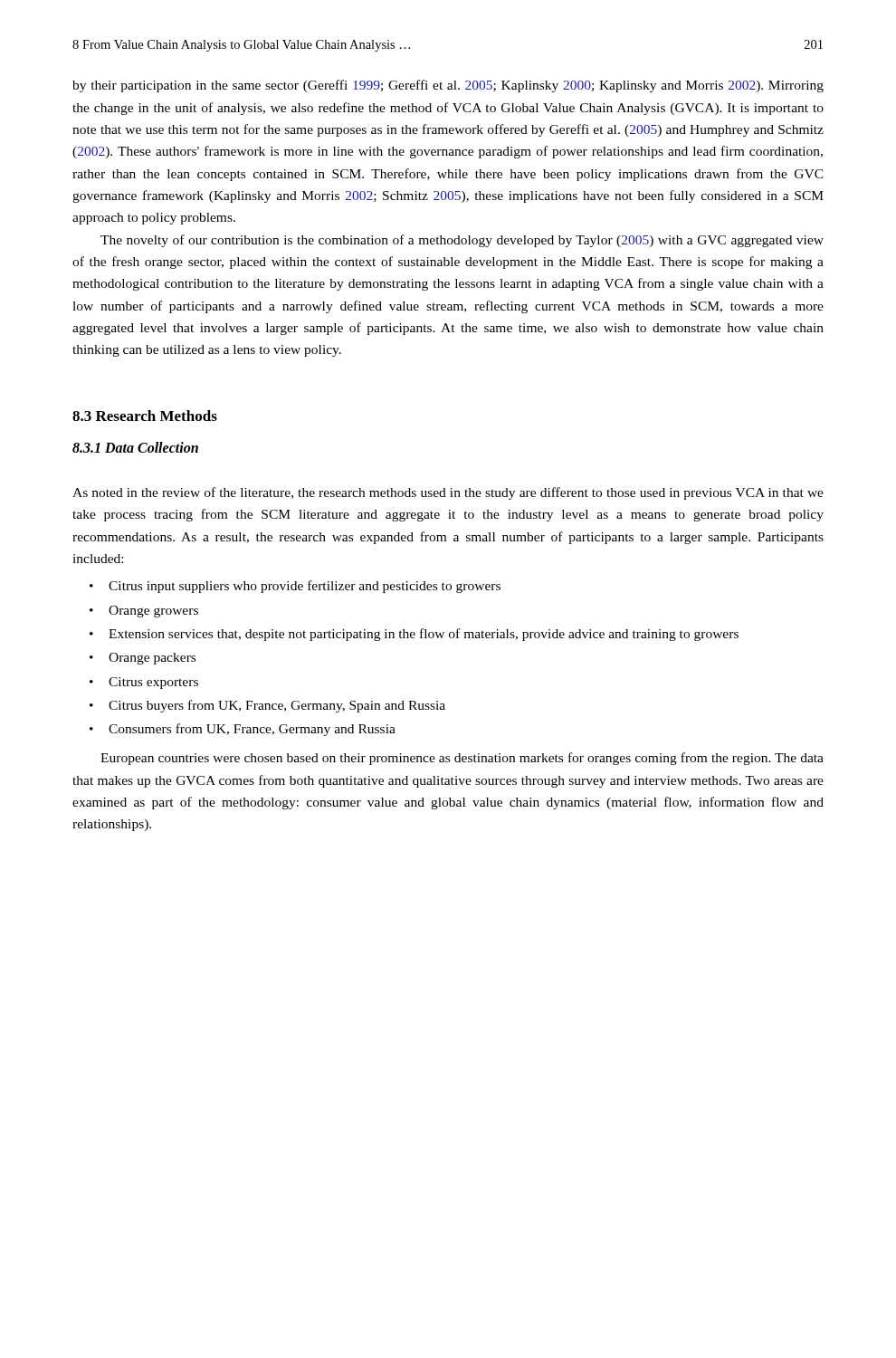
Task: Select the text block with the text "European countries were chosen based on their prominence"
Action: tap(448, 791)
